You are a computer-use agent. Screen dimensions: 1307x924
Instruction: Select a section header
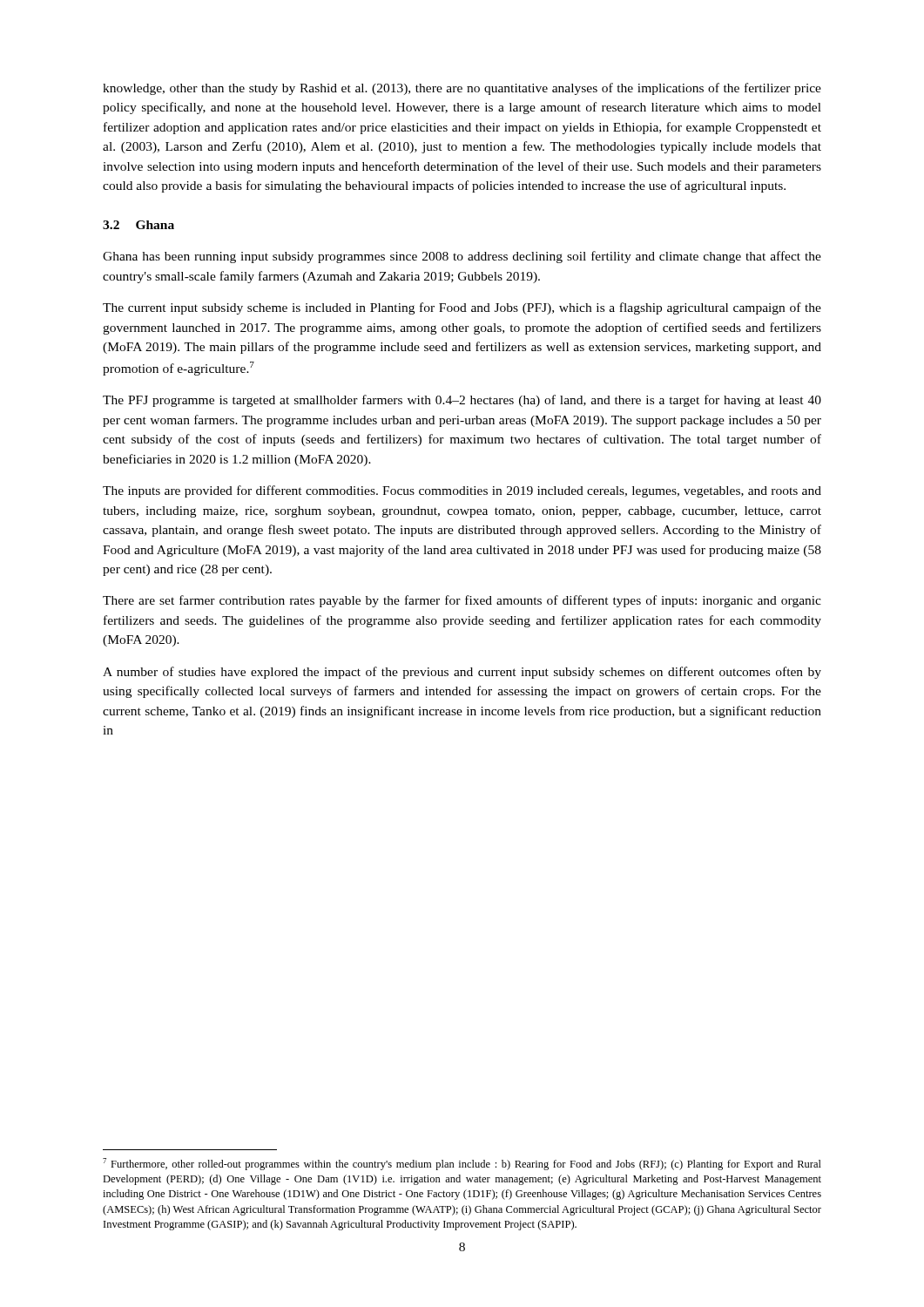coord(139,224)
